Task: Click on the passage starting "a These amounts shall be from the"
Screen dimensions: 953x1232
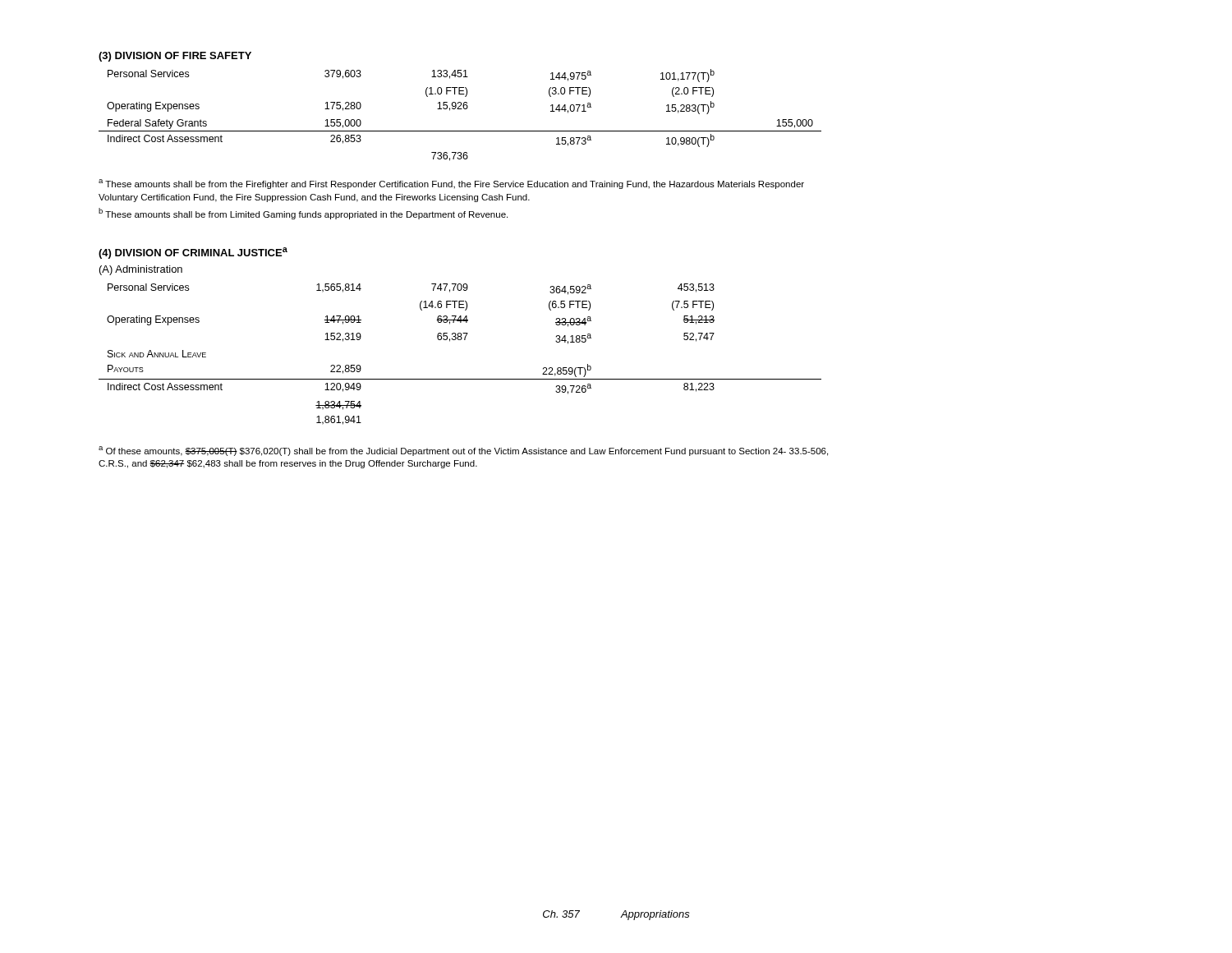Action: click(x=451, y=189)
